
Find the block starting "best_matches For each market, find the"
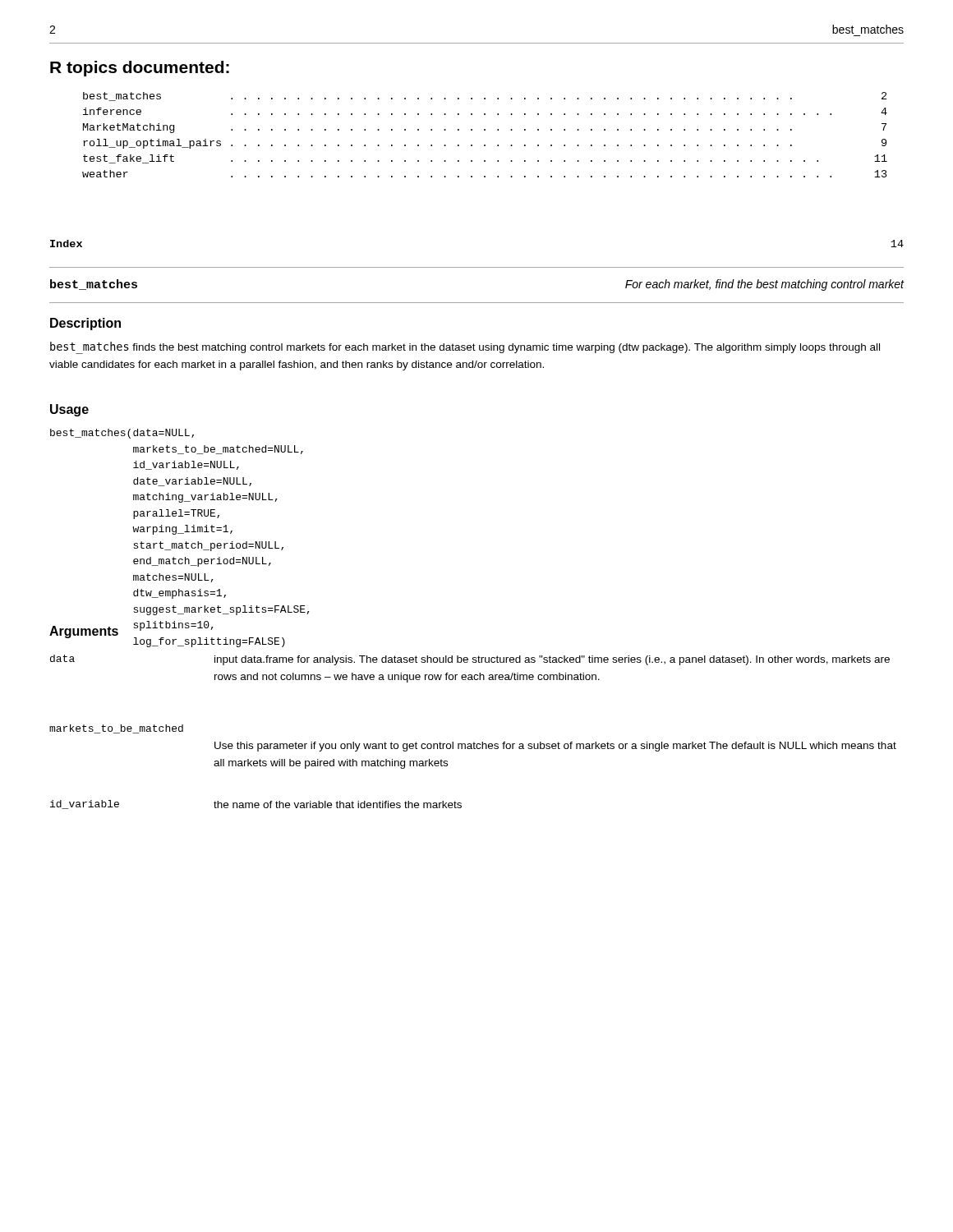[x=90, y=285]
